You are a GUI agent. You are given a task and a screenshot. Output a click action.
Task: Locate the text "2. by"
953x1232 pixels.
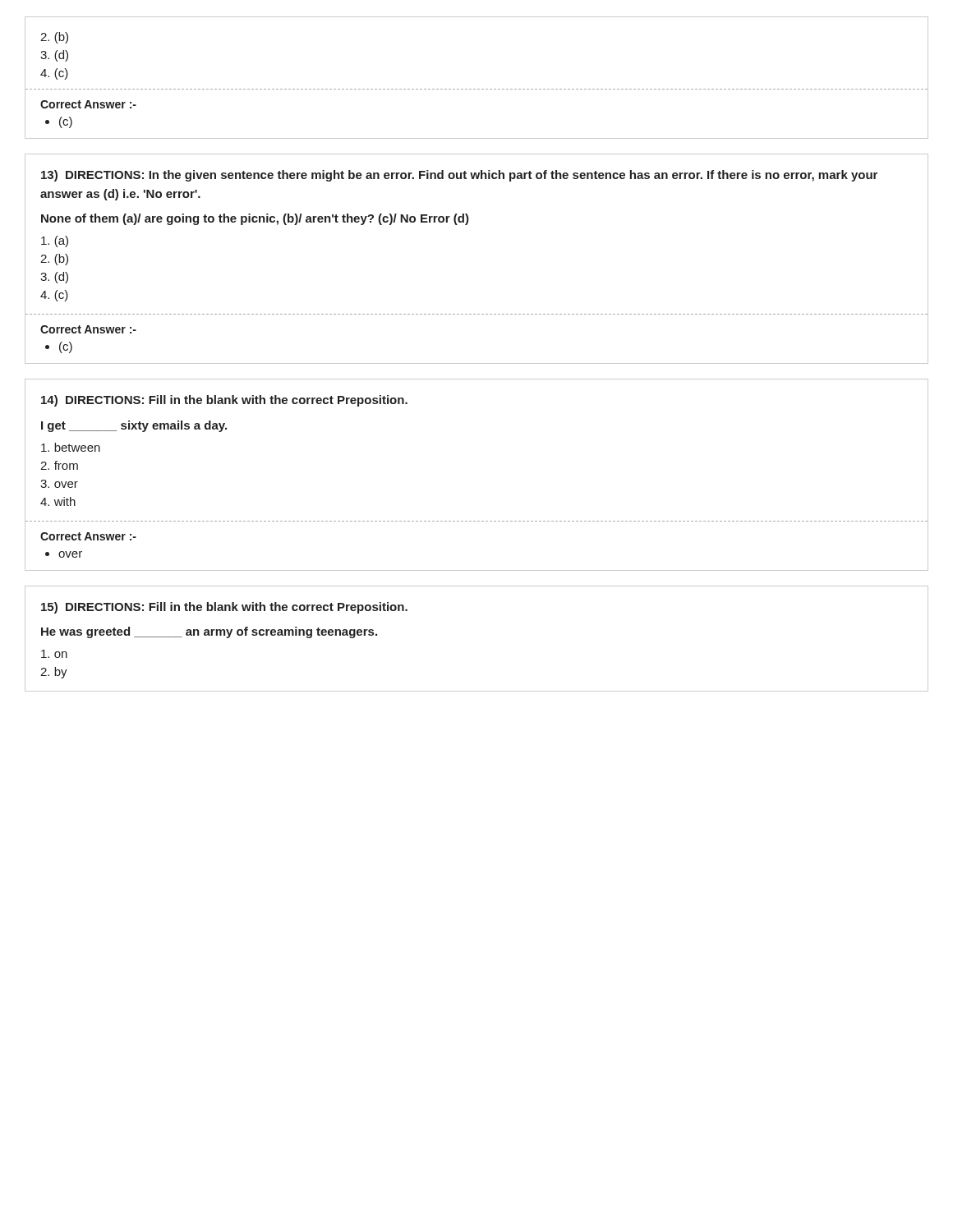click(54, 671)
